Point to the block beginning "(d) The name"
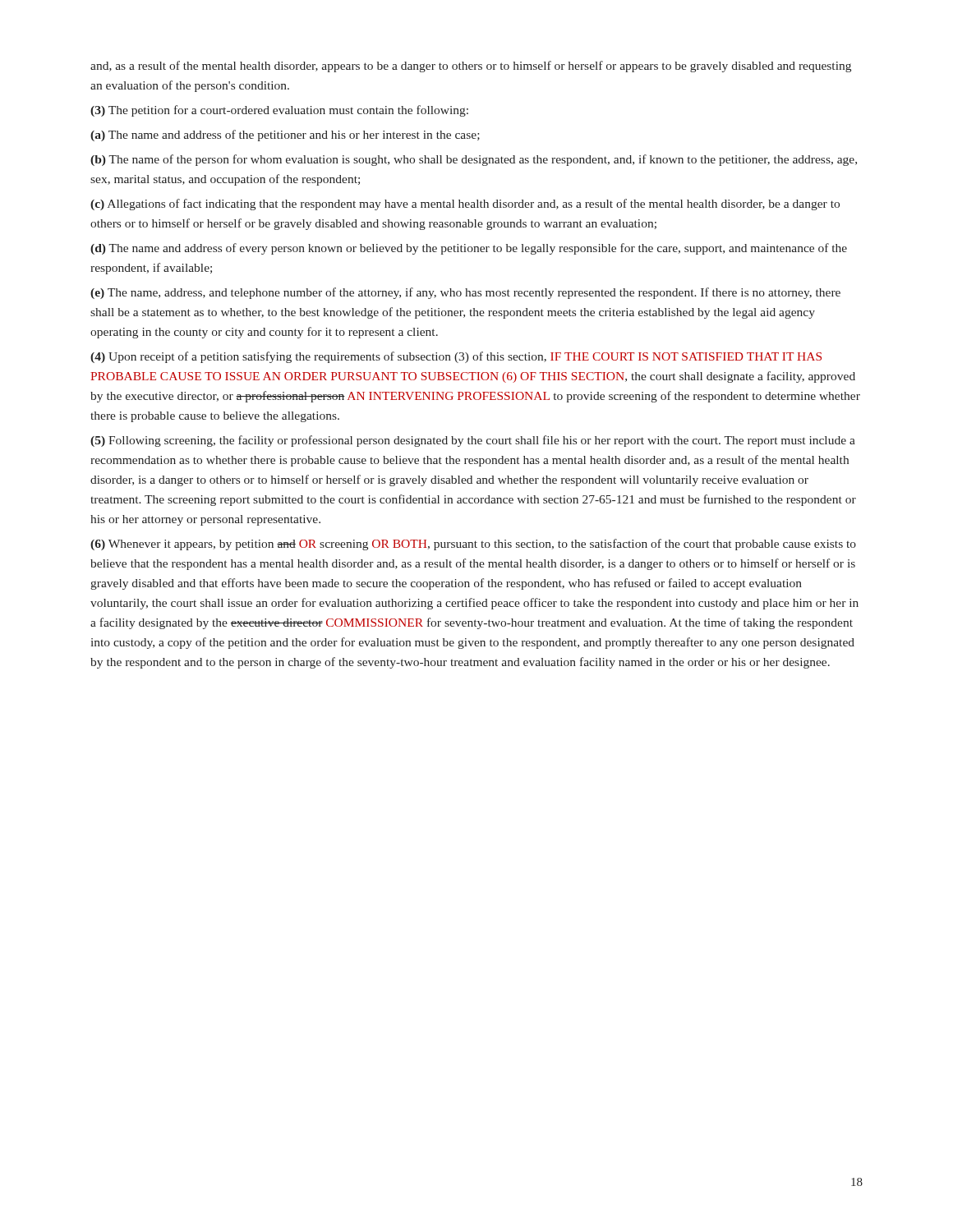 pos(476,258)
